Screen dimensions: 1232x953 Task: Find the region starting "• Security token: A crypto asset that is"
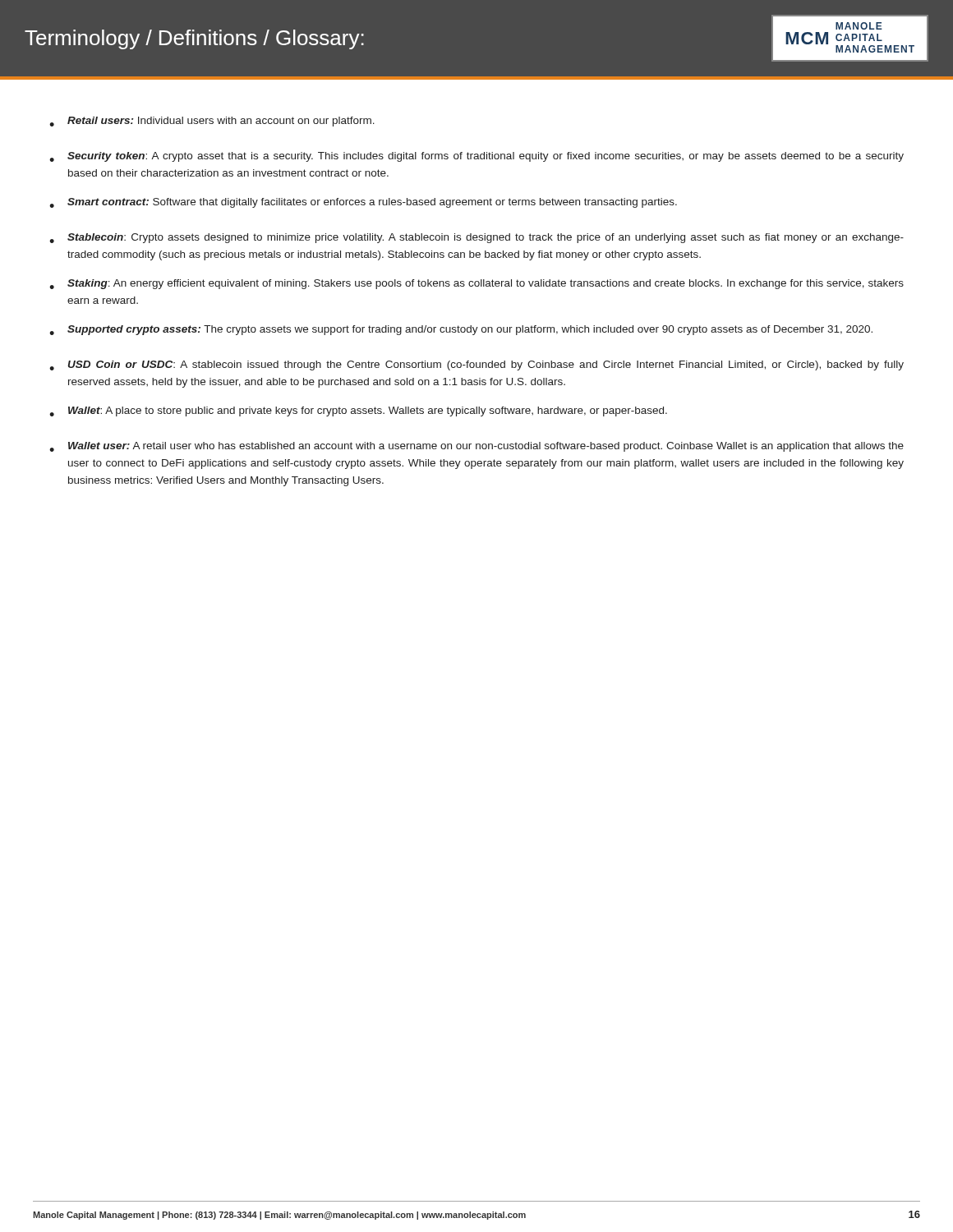pos(476,165)
